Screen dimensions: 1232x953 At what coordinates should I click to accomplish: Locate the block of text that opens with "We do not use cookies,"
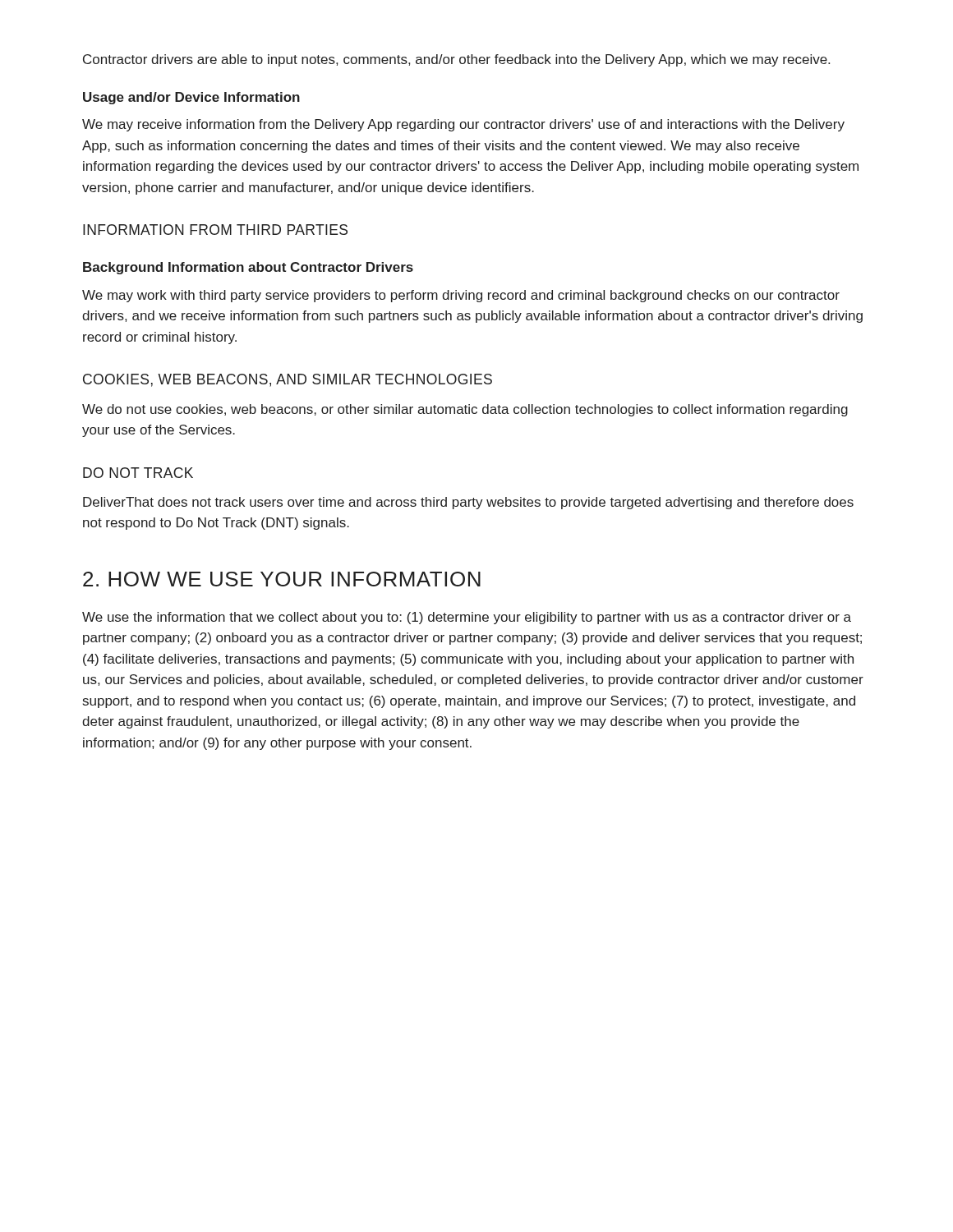[465, 419]
